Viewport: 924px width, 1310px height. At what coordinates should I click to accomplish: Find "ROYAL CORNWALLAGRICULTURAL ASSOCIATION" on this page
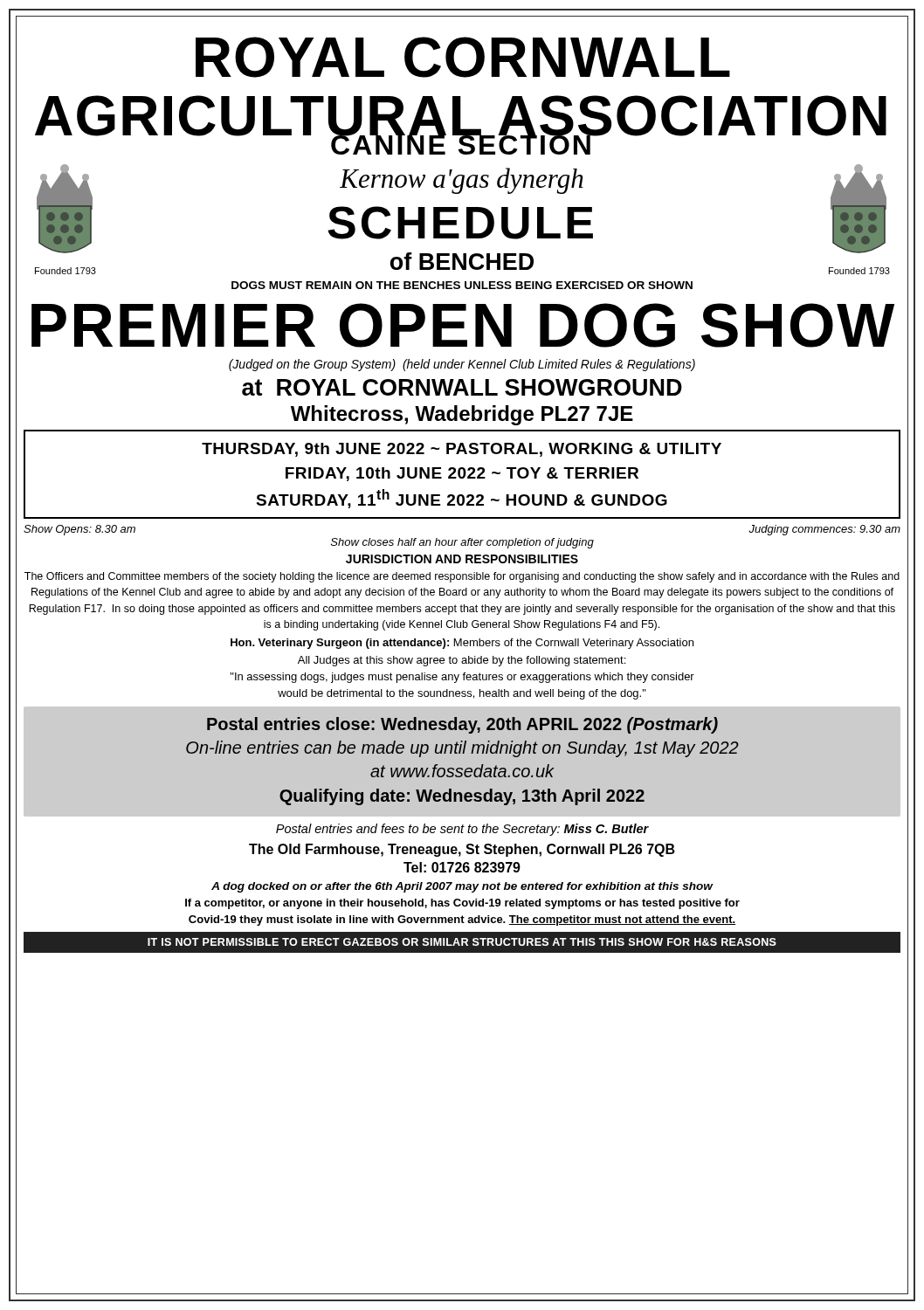[462, 88]
